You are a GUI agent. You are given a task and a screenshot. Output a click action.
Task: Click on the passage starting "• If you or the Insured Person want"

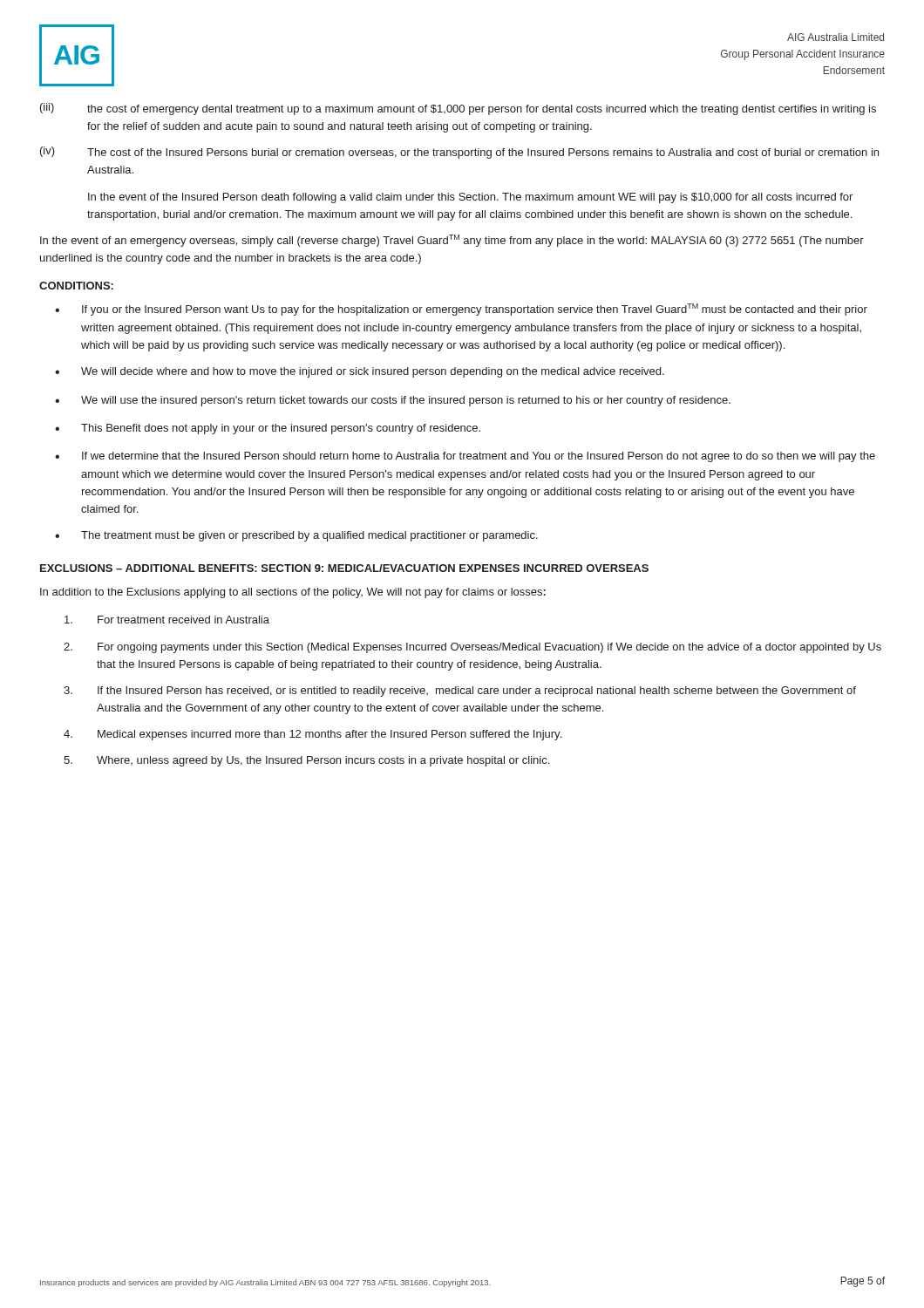point(470,328)
